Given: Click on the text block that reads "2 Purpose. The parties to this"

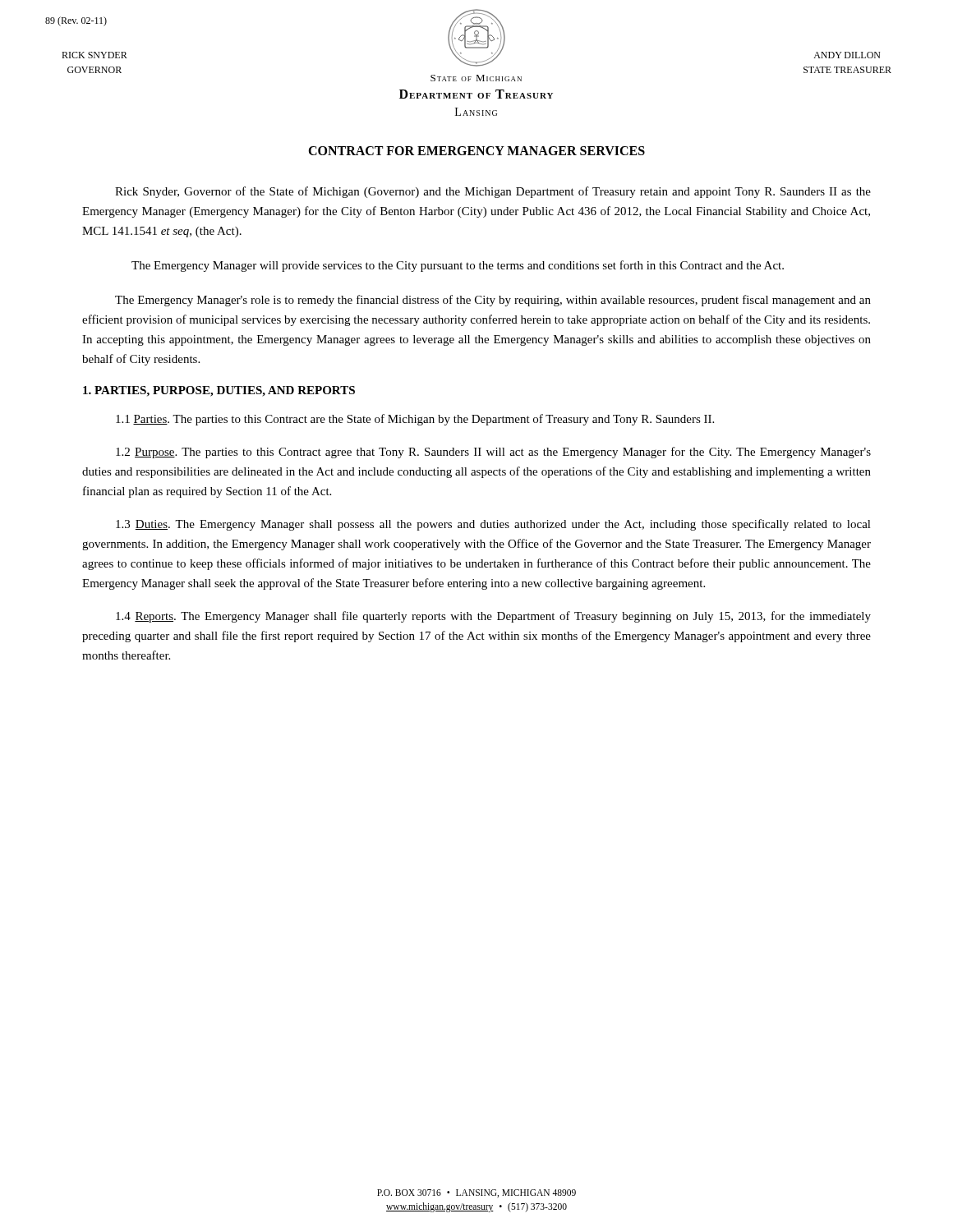Looking at the screenshot, I should coord(476,471).
